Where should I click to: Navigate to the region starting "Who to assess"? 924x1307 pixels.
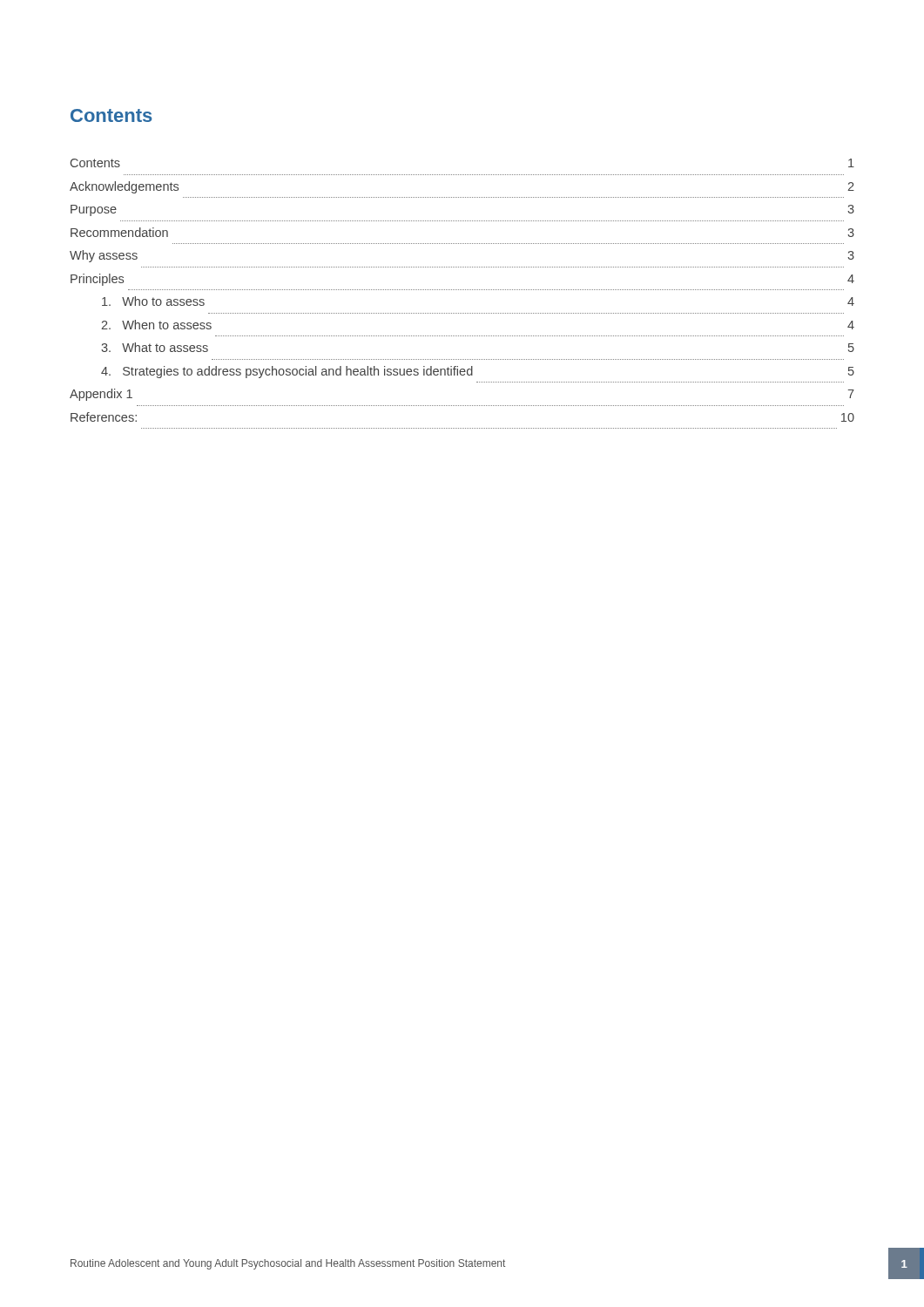point(462,302)
